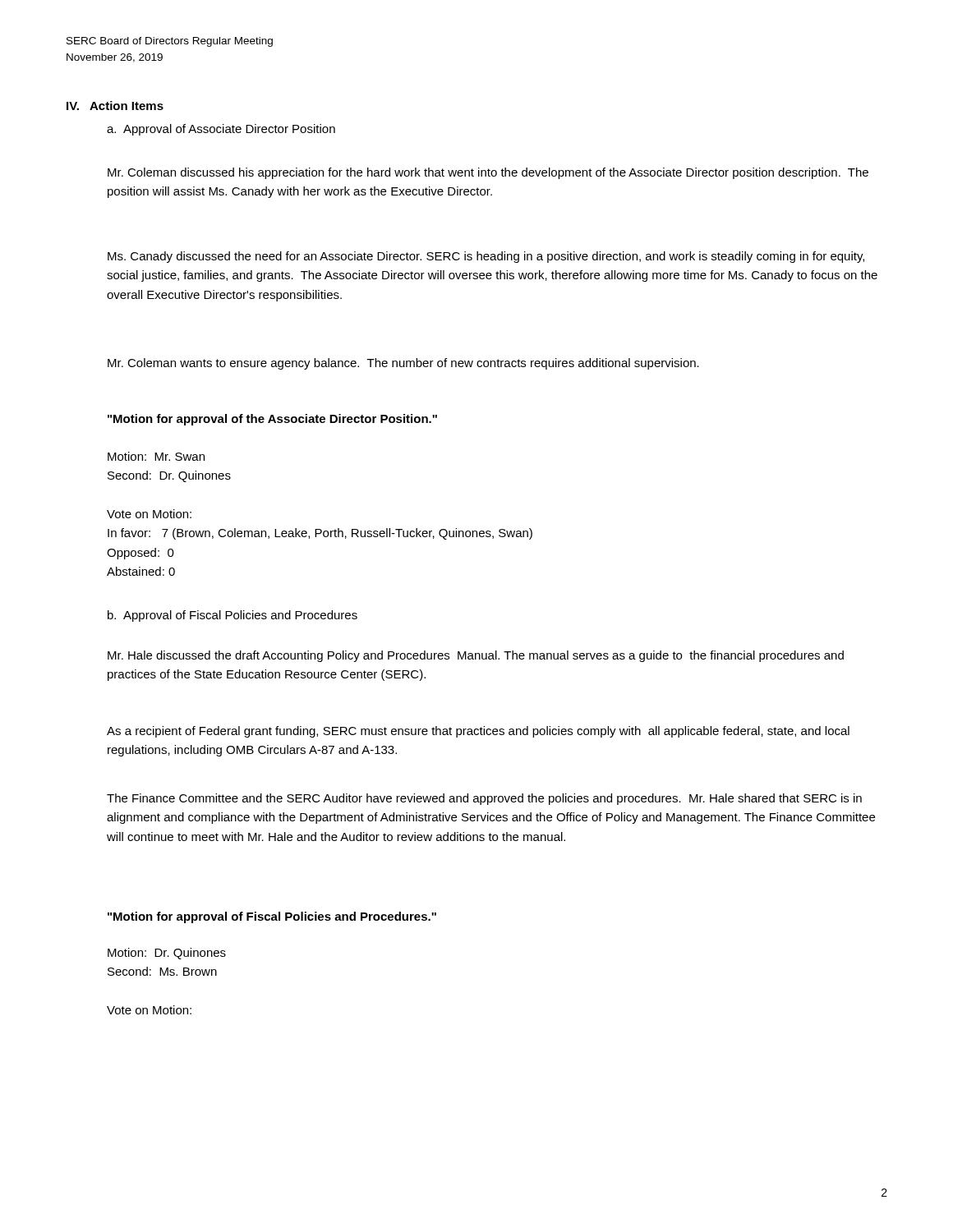
Task: Find the list item containing "b. Approval of"
Action: pos(232,615)
